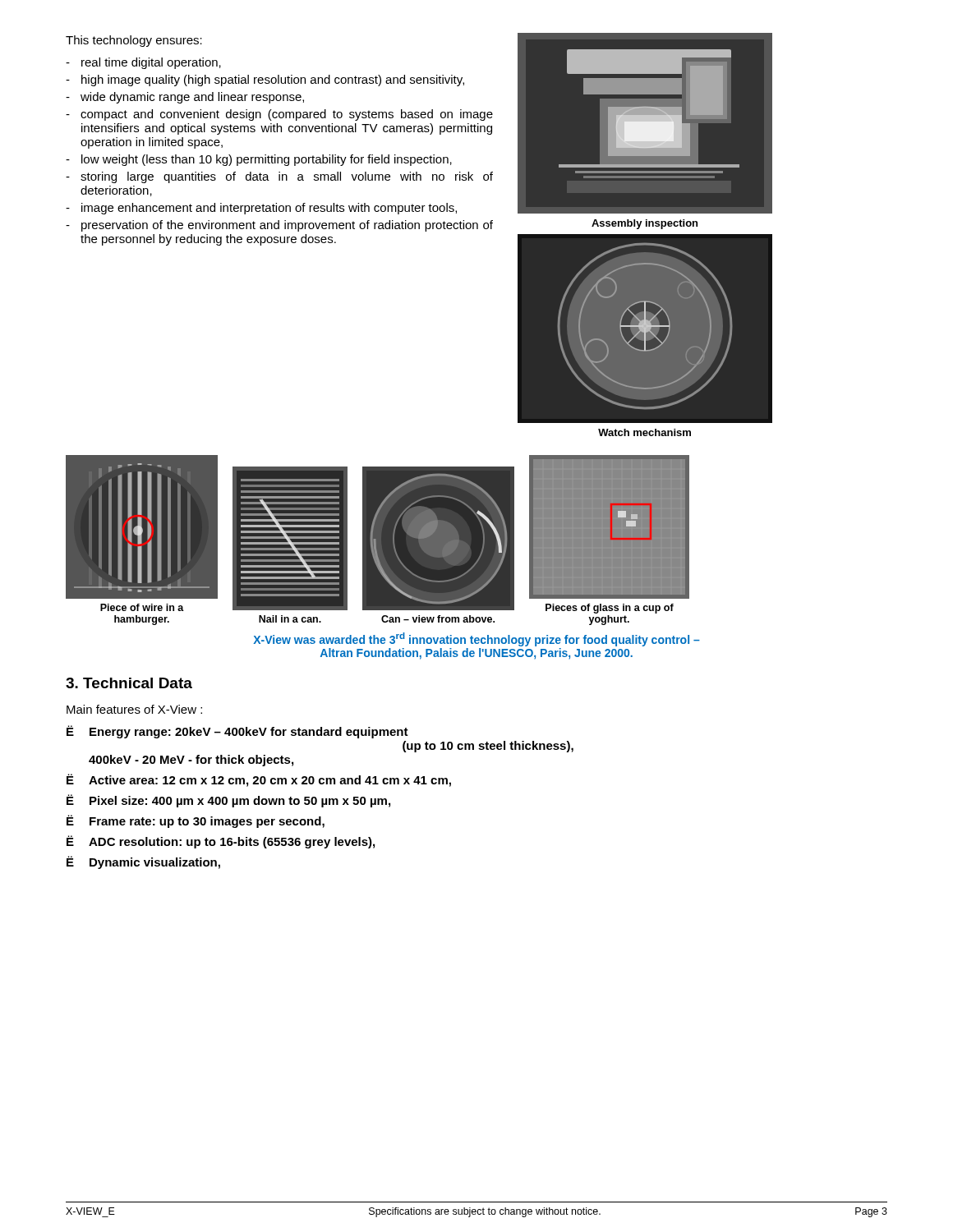Point to the passage starting "- compact and"

click(279, 128)
